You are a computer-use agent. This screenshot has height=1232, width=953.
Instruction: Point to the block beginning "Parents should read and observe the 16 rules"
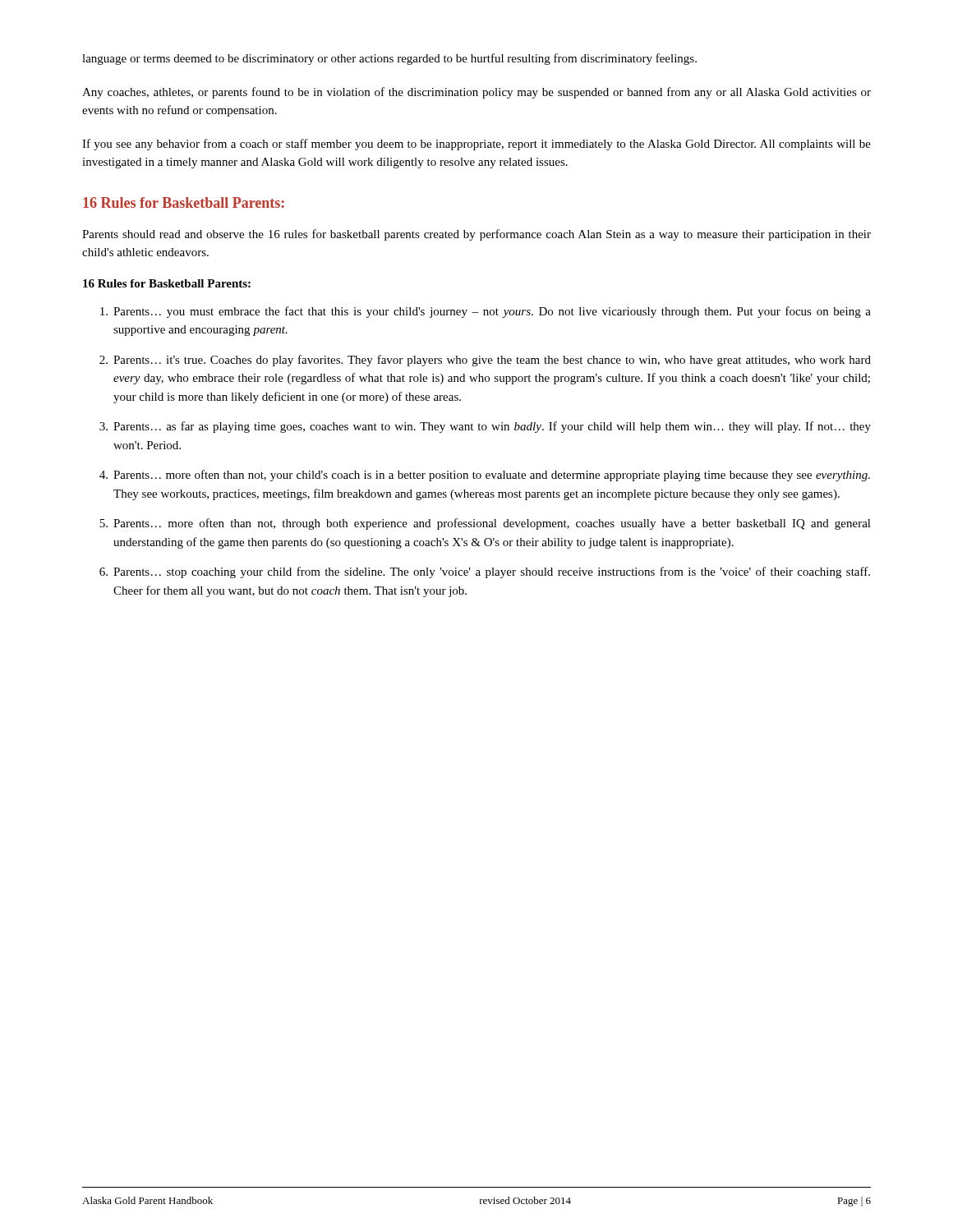click(x=476, y=243)
